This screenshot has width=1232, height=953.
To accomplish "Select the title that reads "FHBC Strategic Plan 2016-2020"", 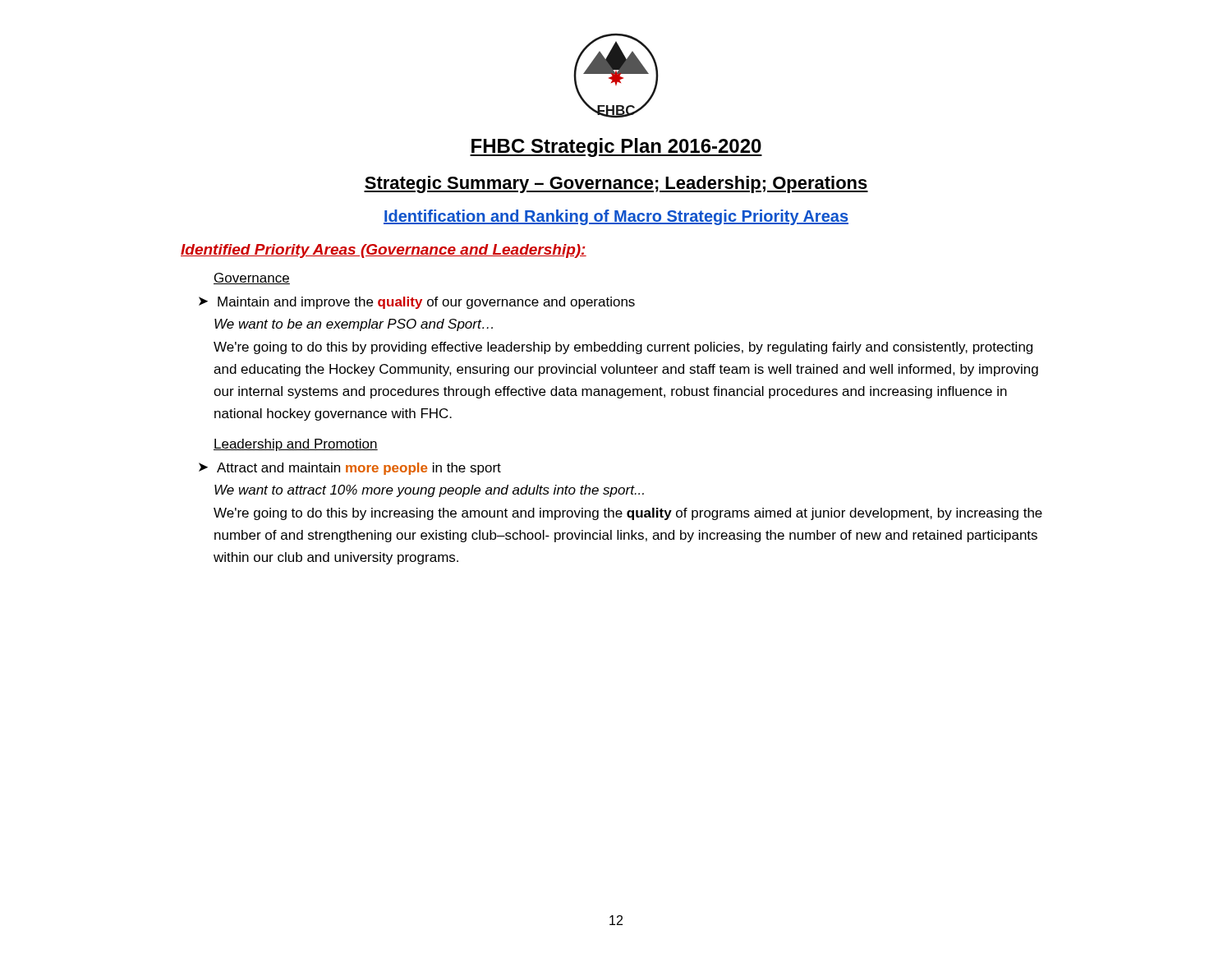I will pos(616,146).
